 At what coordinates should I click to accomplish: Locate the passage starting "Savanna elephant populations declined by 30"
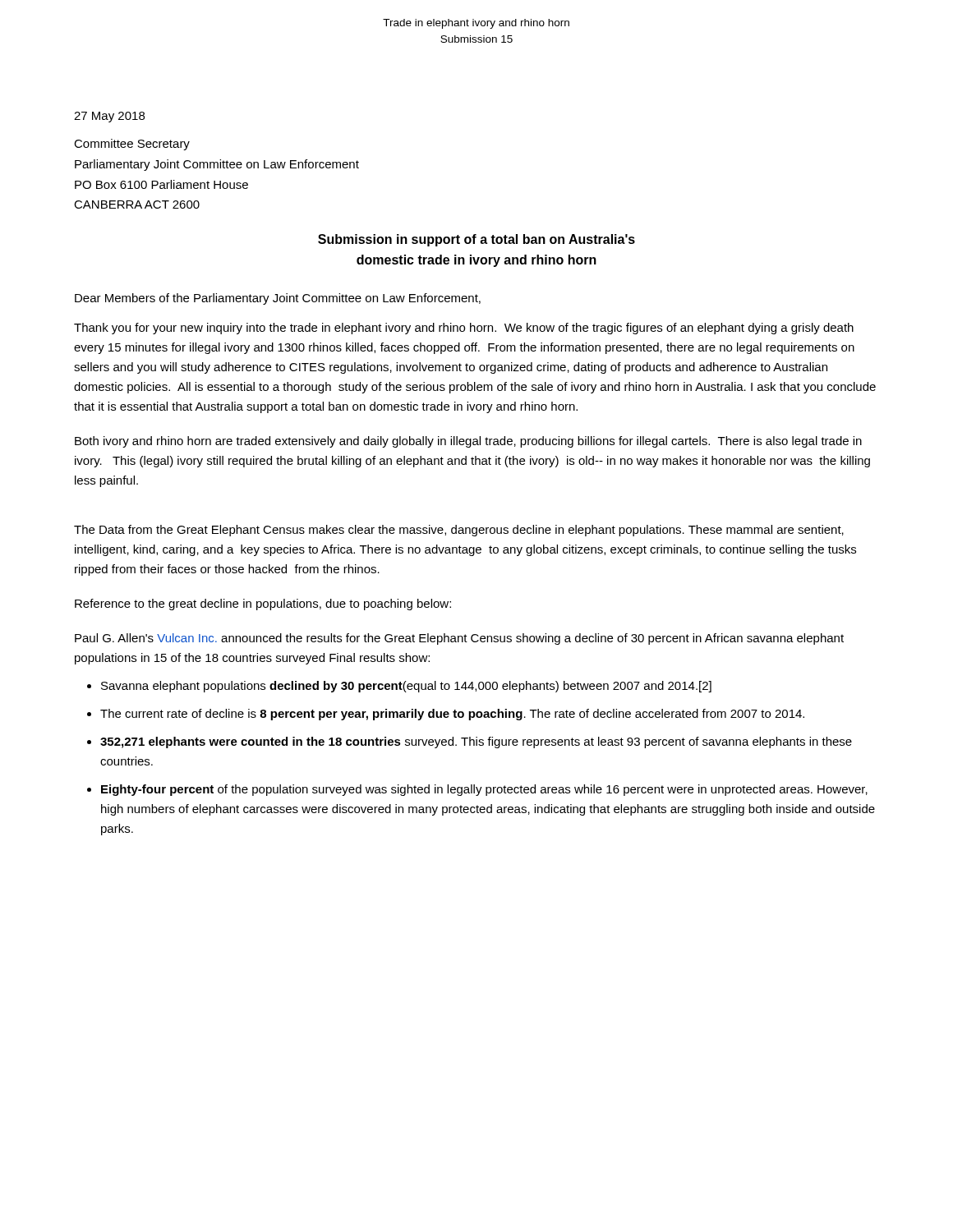tap(406, 685)
